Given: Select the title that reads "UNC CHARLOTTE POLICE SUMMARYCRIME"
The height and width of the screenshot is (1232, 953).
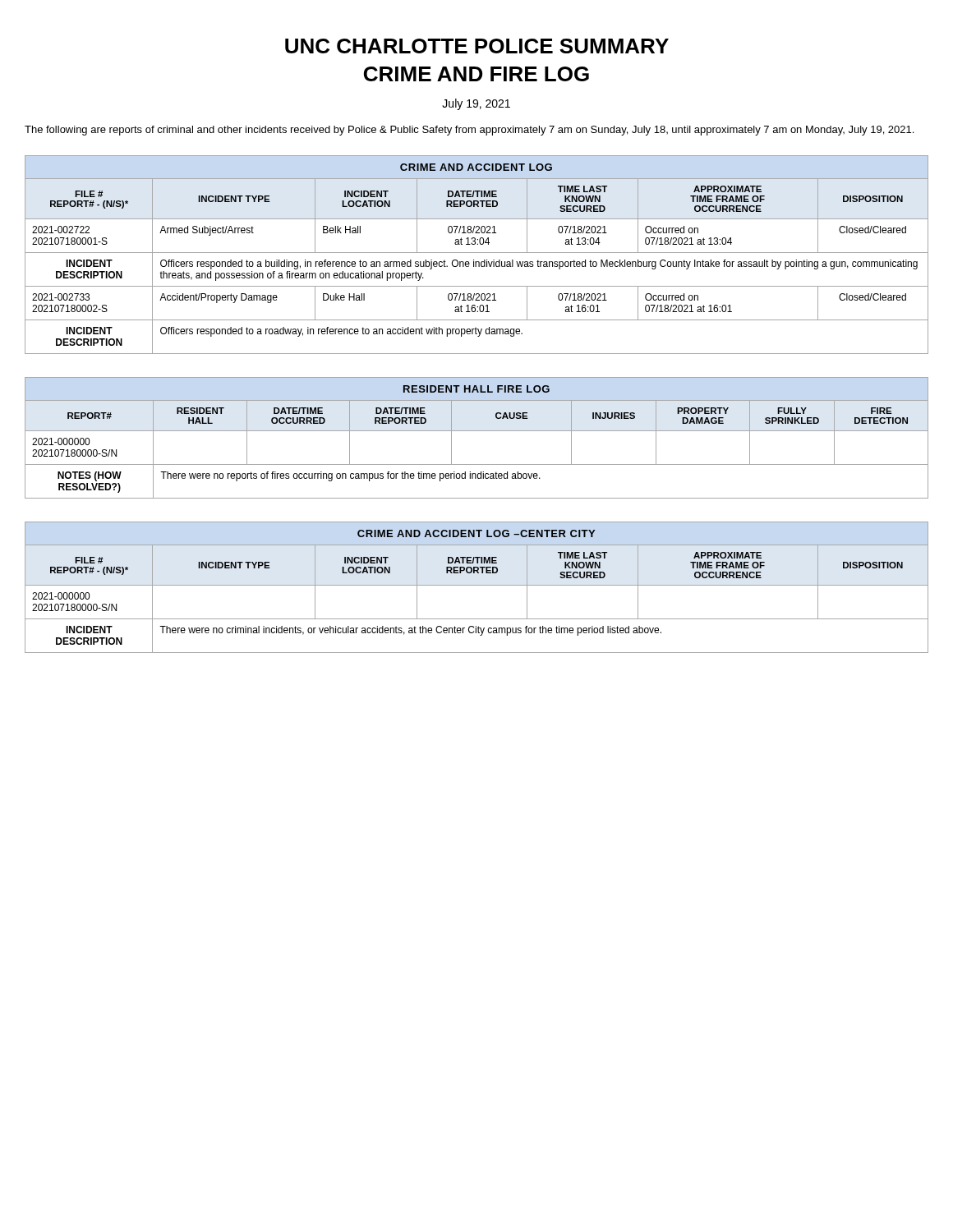Looking at the screenshot, I should [x=476, y=61].
